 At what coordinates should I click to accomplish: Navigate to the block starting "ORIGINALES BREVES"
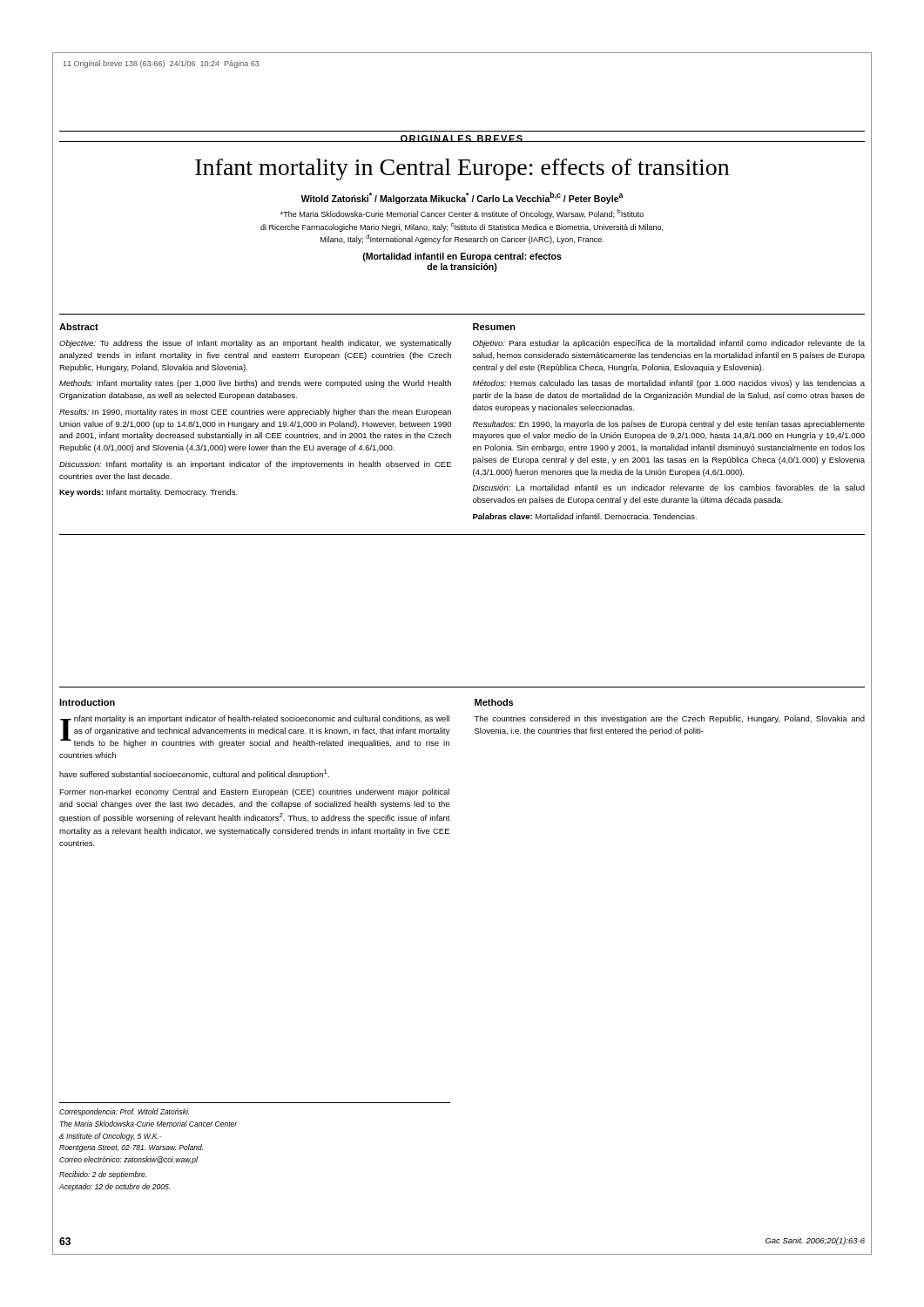coord(462,139)
